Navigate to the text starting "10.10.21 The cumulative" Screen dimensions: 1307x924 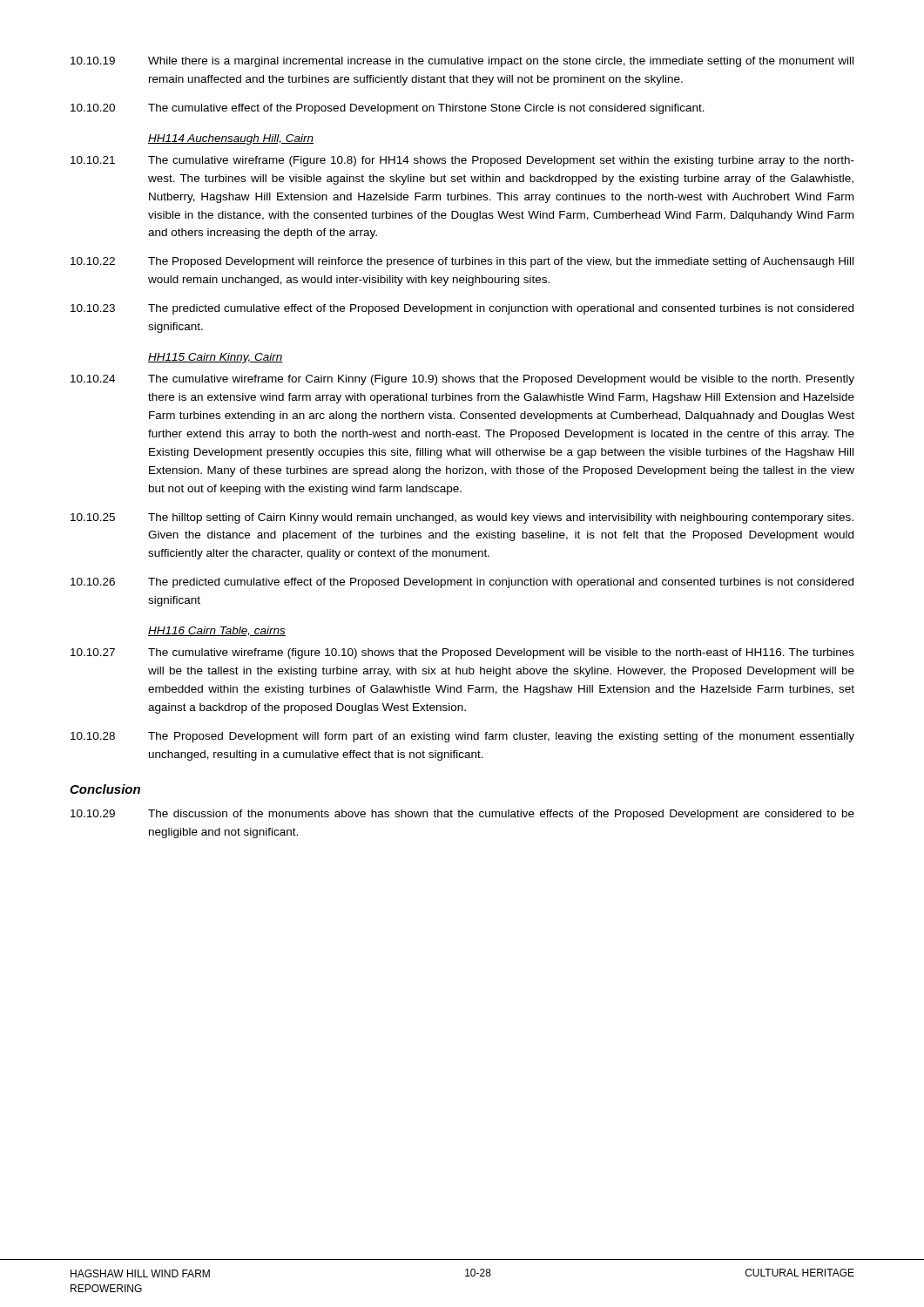click(x=462, y=197)
